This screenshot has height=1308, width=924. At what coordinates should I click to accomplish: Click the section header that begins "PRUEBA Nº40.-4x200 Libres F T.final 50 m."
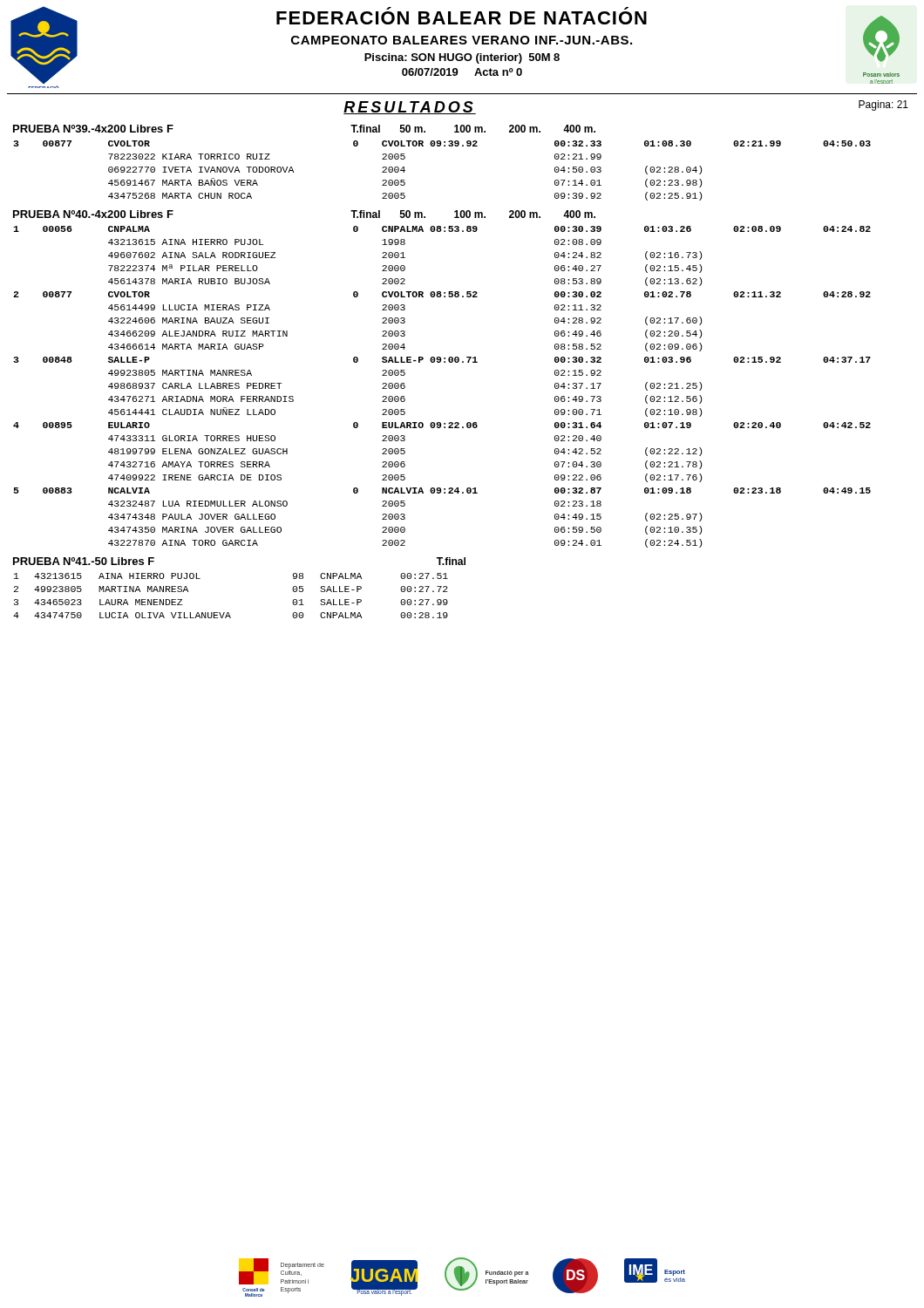coord(103,214)
